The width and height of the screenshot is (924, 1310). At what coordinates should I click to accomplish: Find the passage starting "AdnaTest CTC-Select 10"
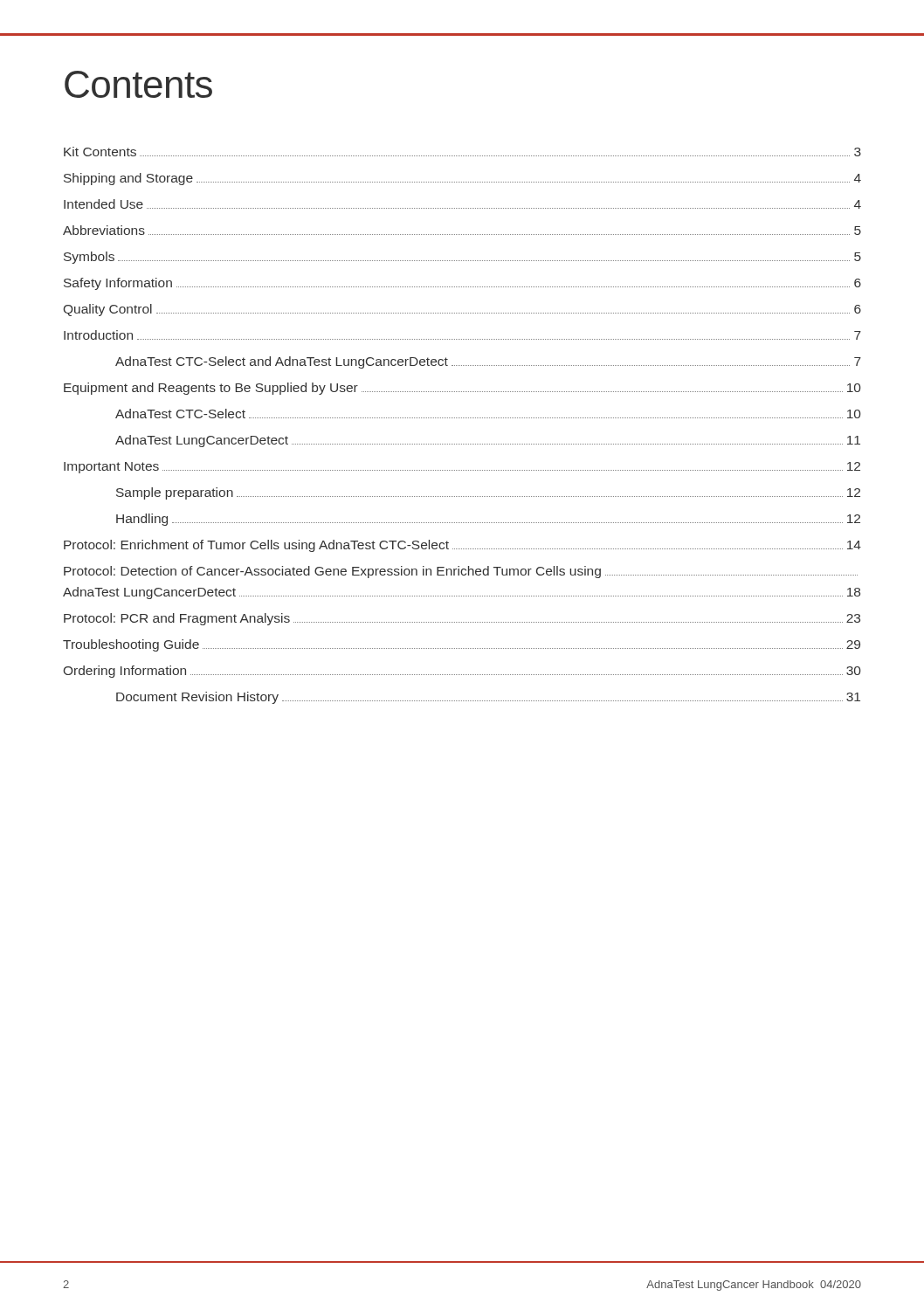coord(488,414)
